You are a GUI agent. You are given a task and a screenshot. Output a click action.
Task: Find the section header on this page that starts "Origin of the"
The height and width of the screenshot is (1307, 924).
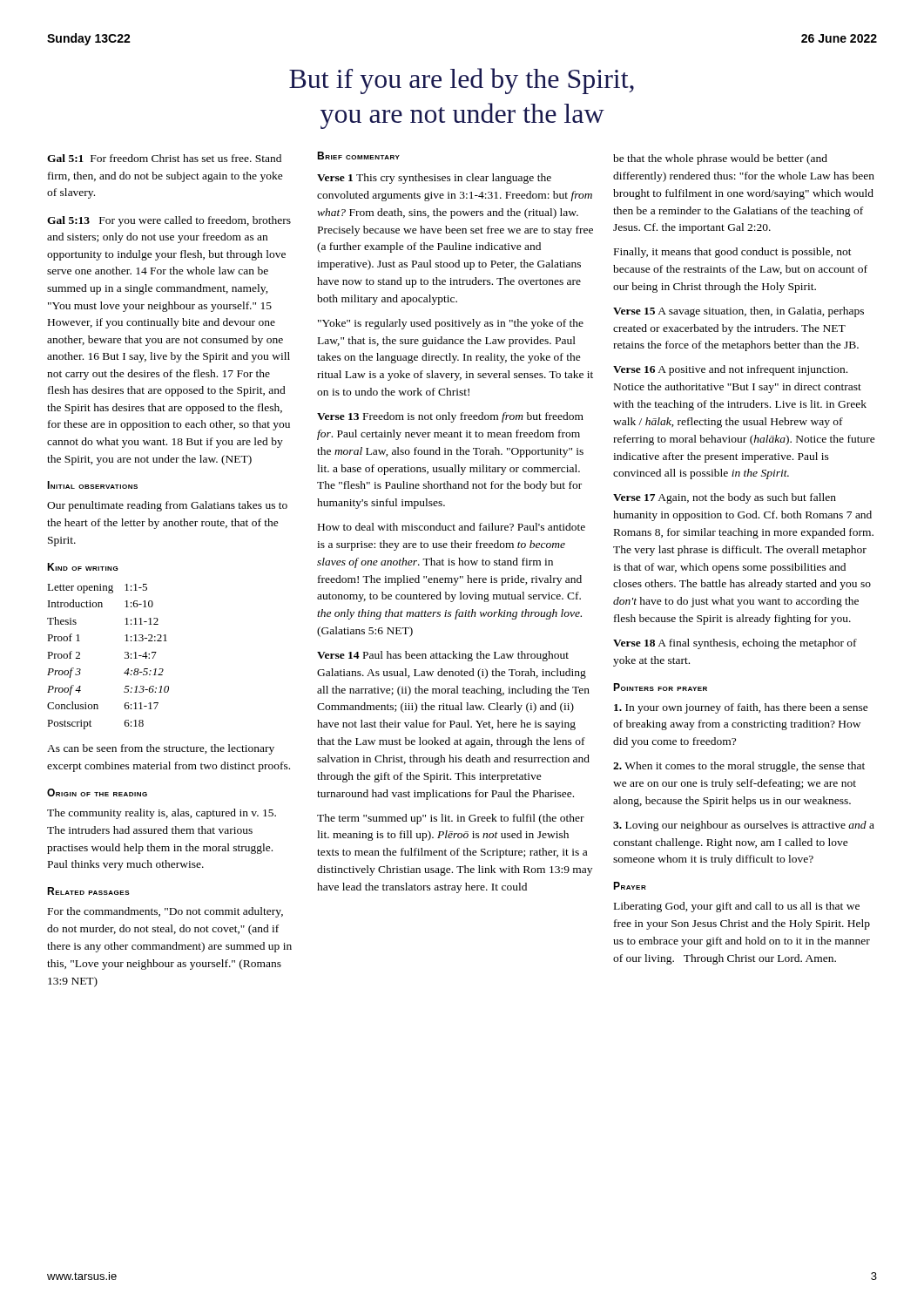coord(97,793)
